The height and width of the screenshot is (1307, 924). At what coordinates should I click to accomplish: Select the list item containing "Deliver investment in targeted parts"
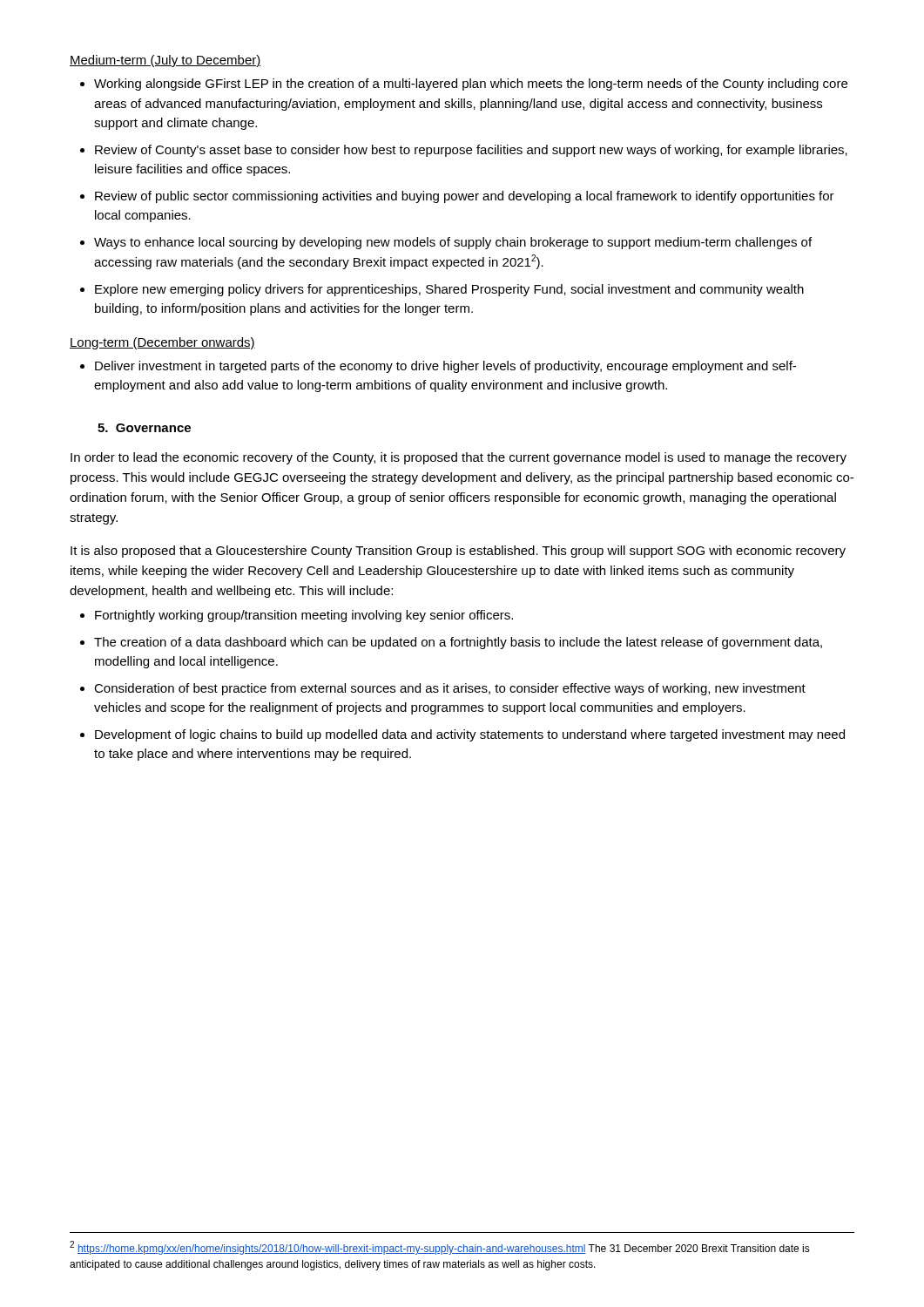tap(445, 375)
